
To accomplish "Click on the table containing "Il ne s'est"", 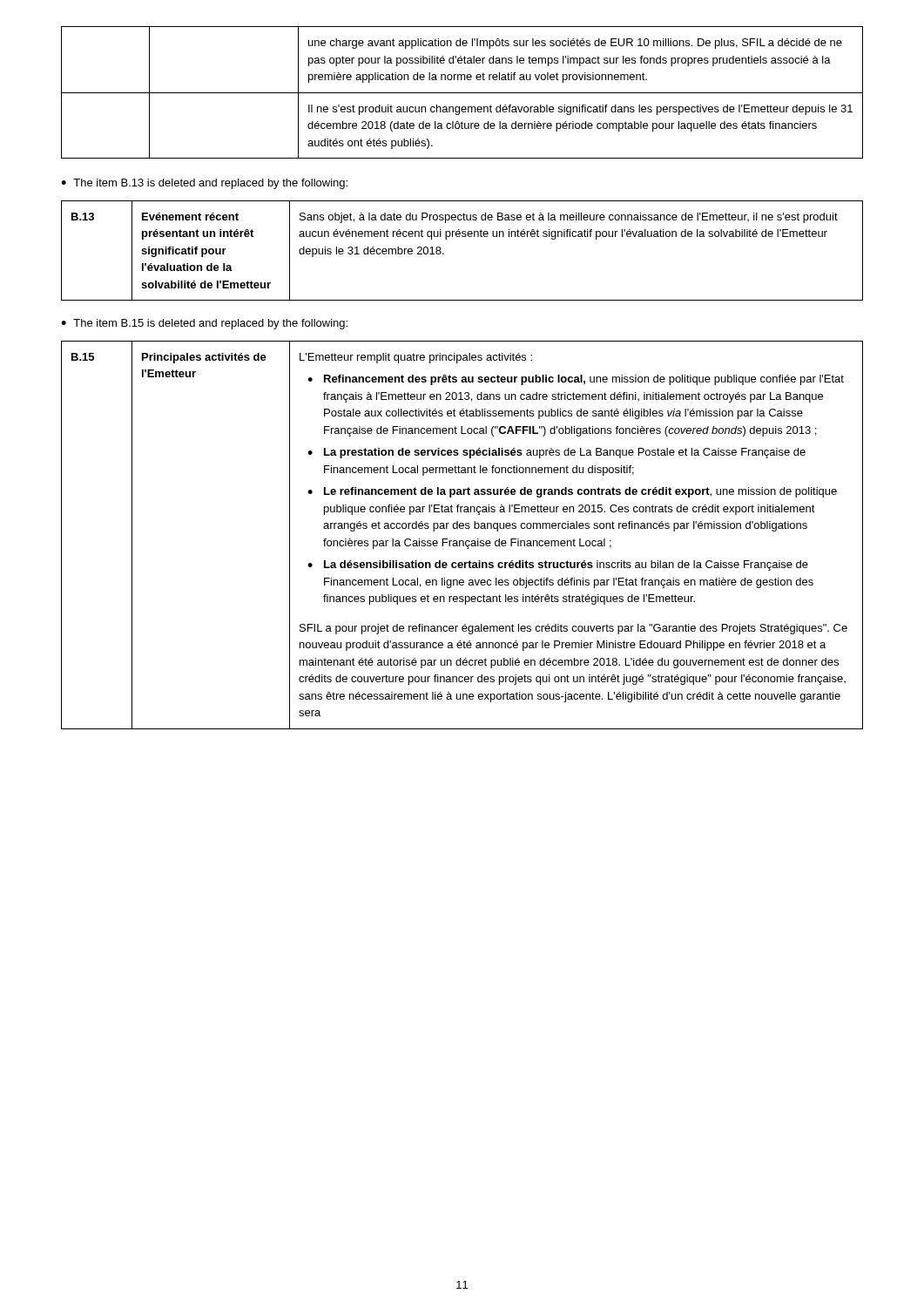I will (462, 92).
